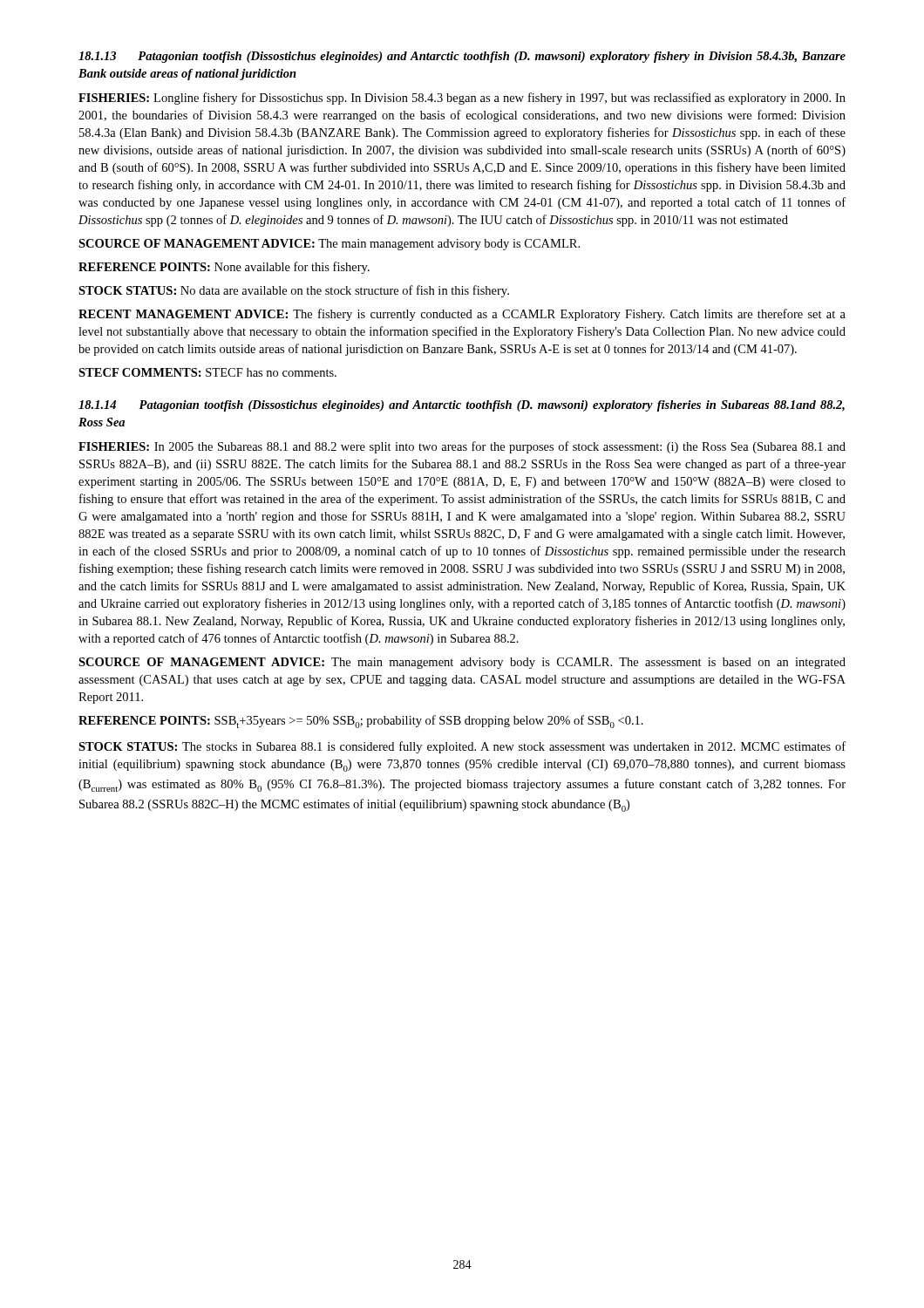Navigate to the region starting "RECENT MANAGEMENT ADVICE: The fishery is currently"
Image resolution: width=924 pixels, height=1308 pixels.
click(x=462, y=331)
